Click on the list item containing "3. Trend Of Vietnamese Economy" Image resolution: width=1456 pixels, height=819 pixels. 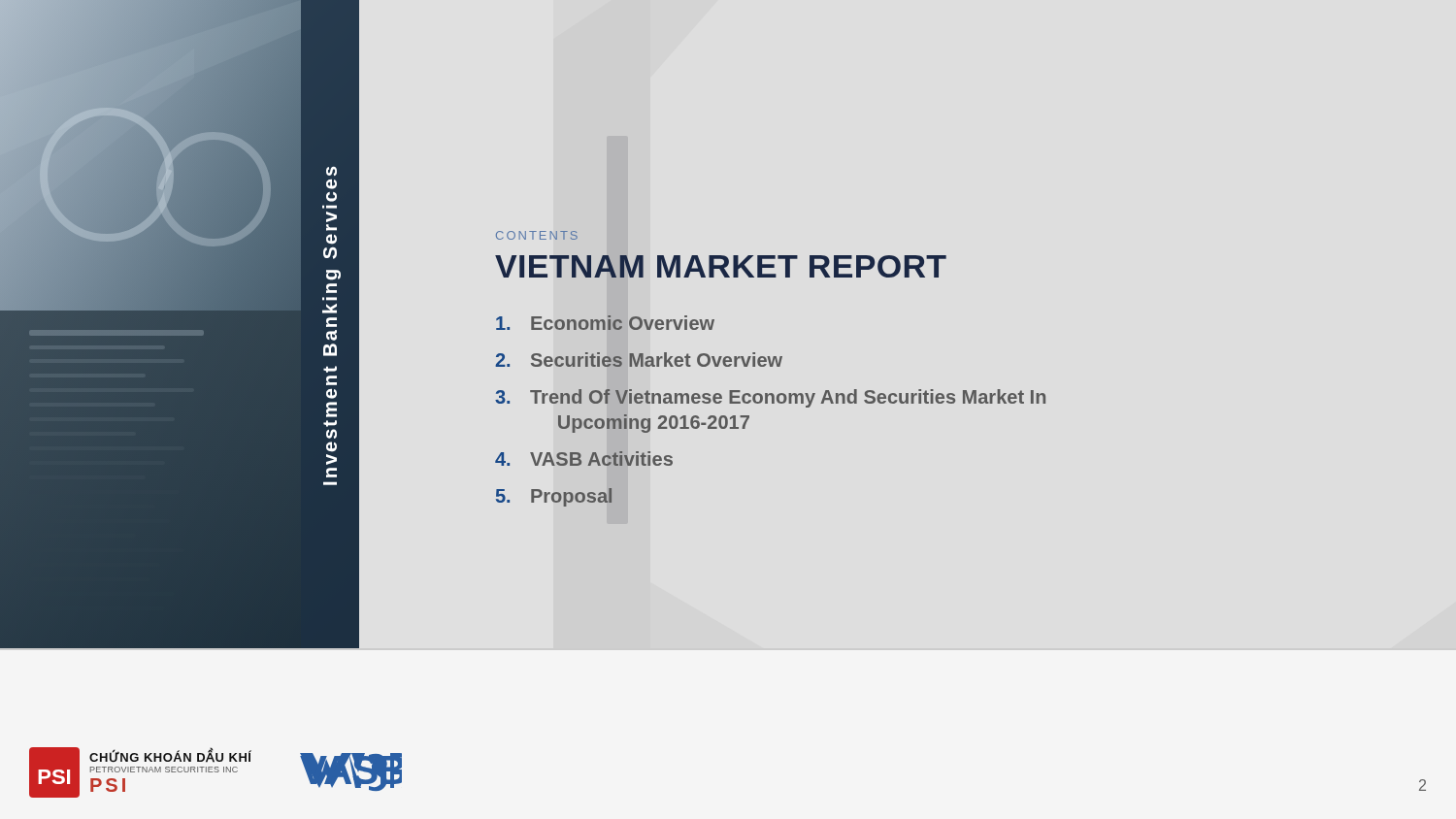[771, 410]
